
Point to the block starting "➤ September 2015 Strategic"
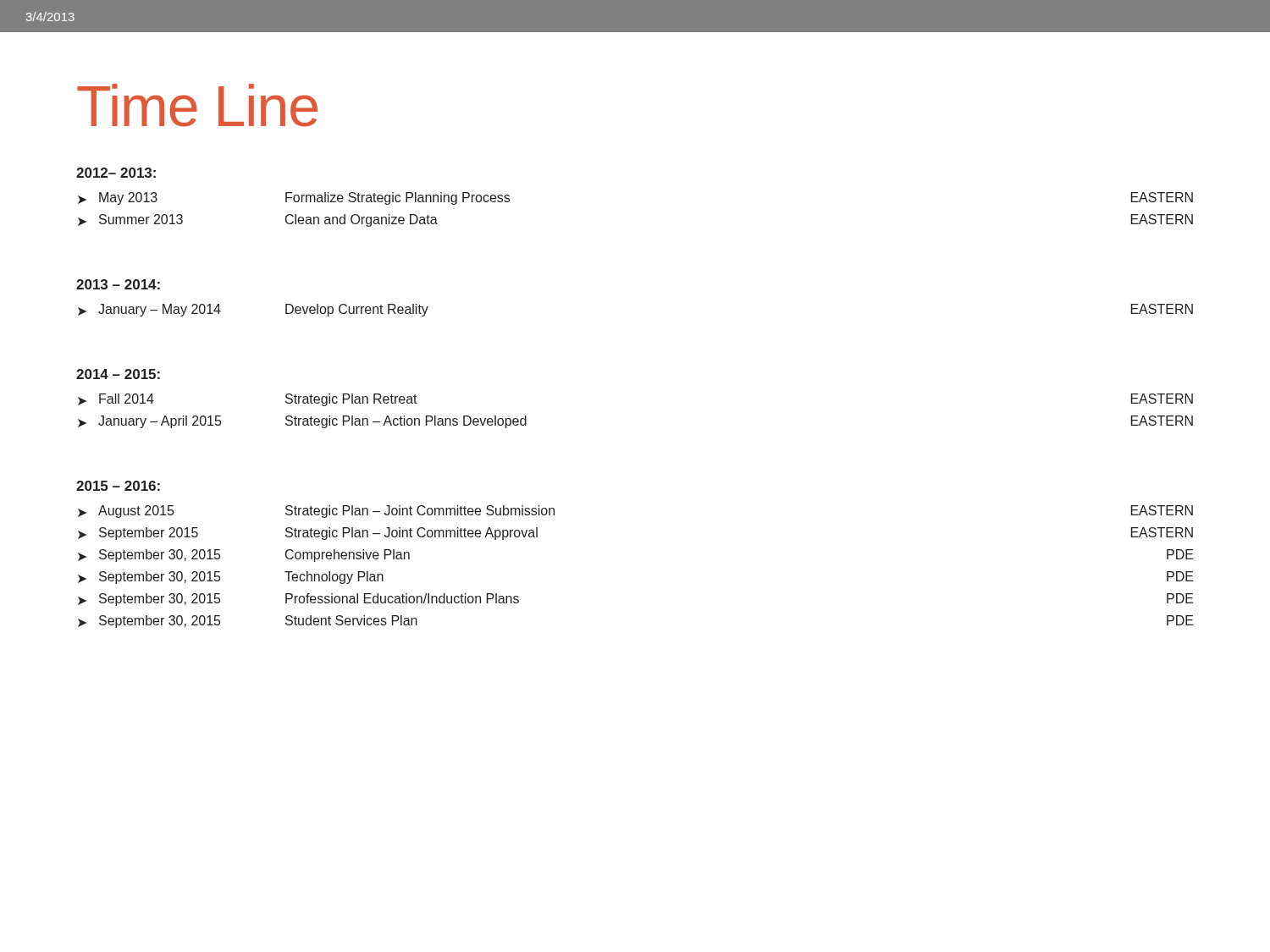pos(139,534)
